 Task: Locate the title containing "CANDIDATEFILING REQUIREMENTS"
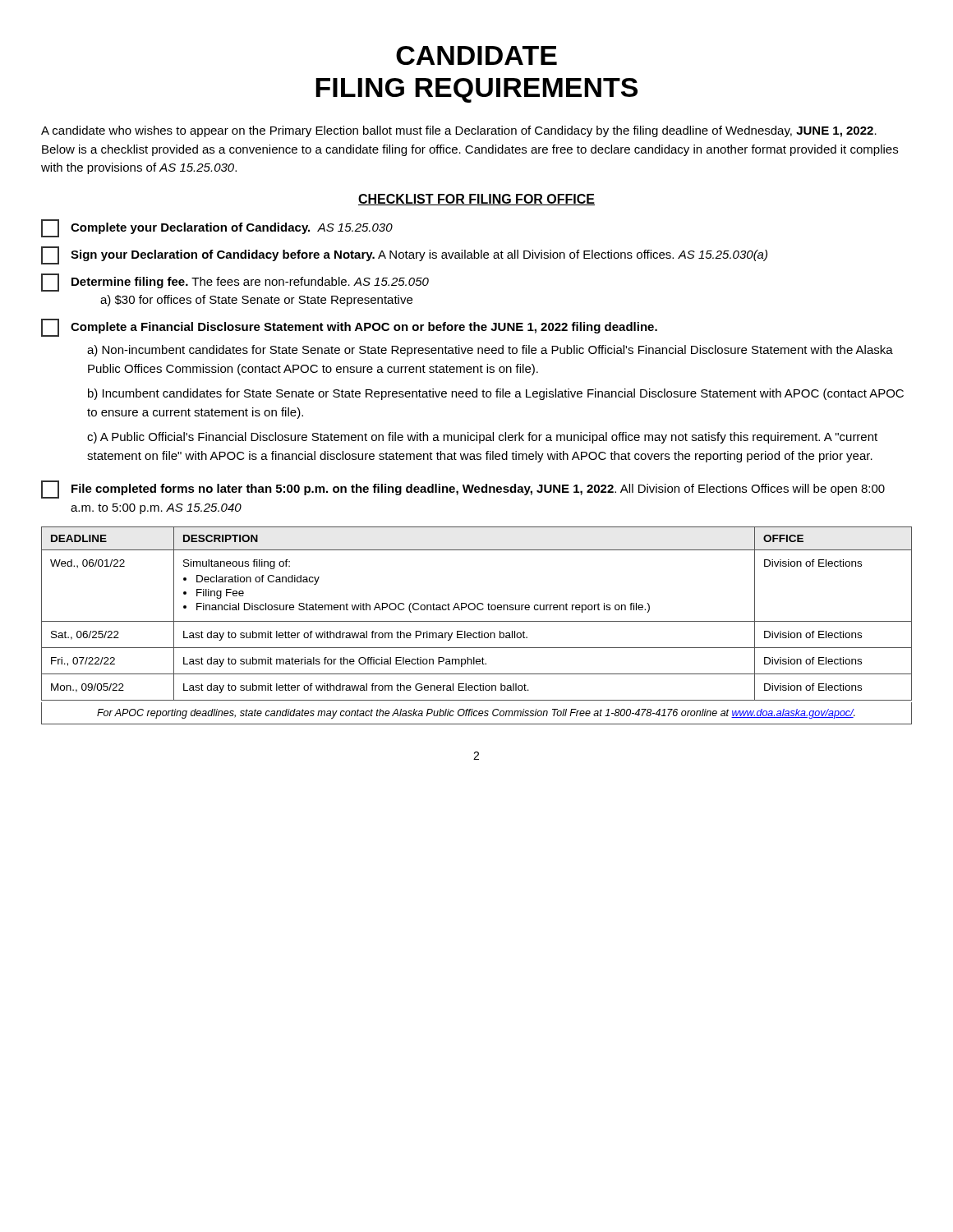point(476,72)
